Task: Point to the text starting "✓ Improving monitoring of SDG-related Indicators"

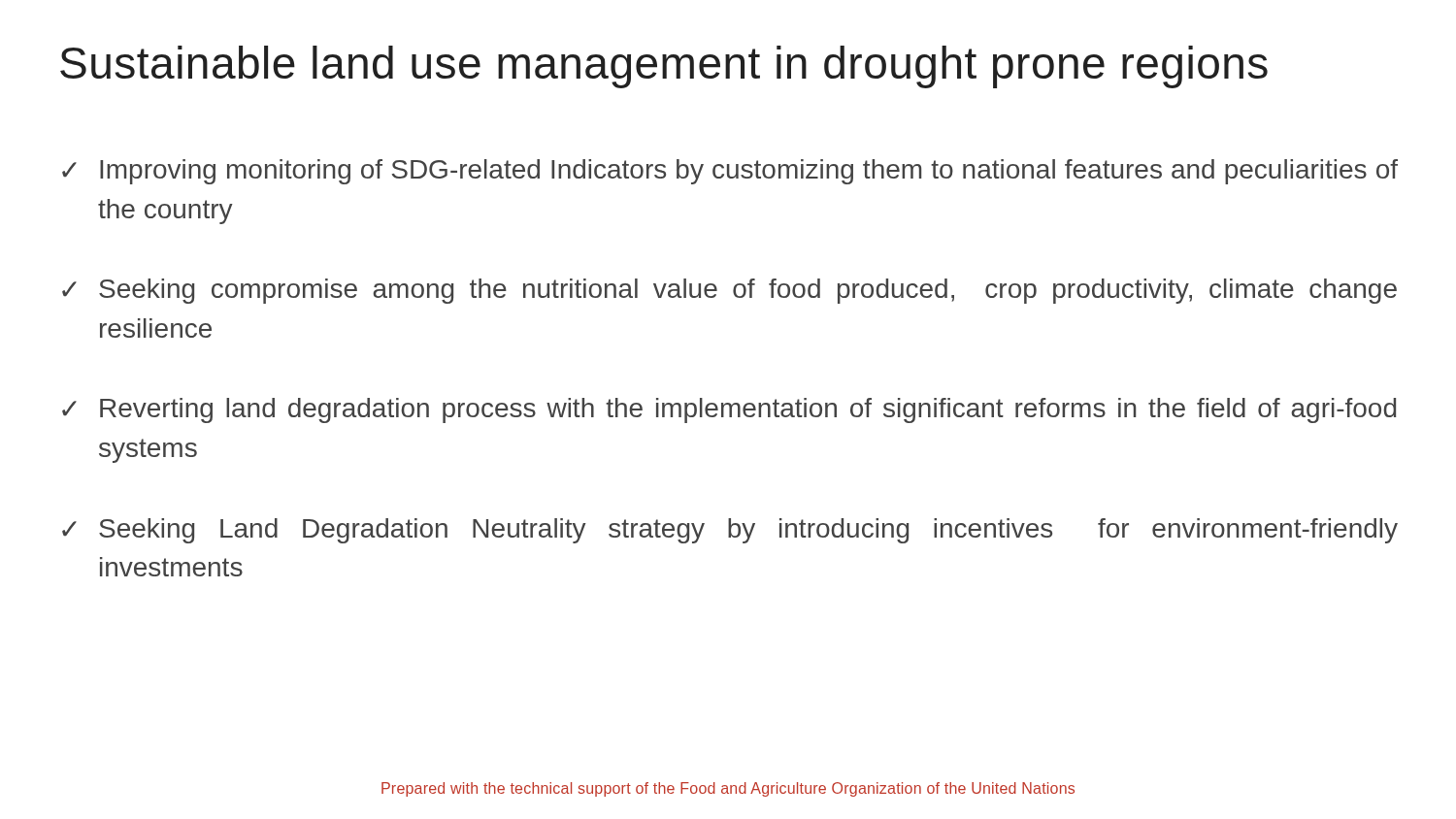Action: [x=728, y=190]
